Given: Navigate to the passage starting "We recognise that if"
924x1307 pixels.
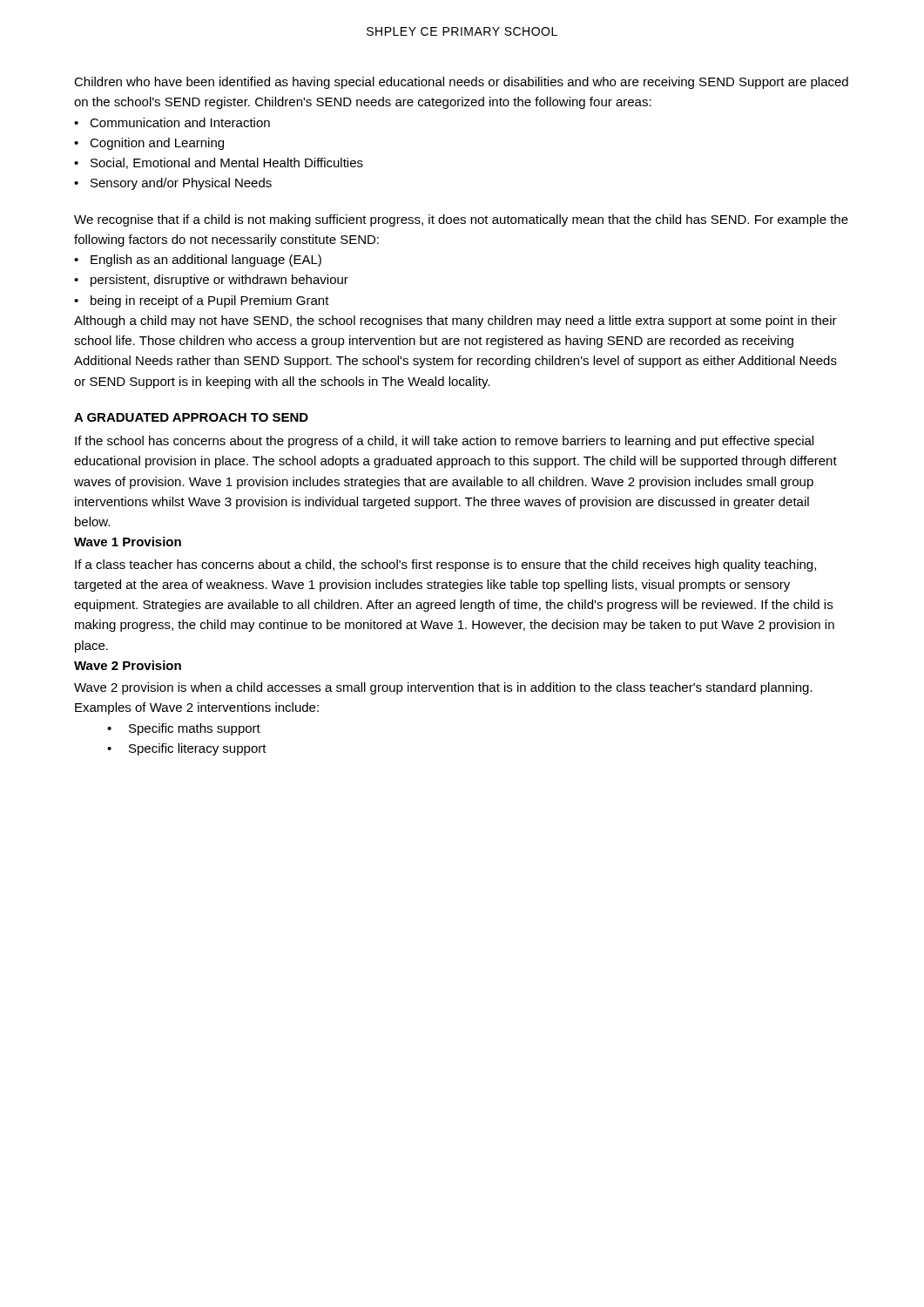Looking at the screenshot, I should (x=461, y=229).
